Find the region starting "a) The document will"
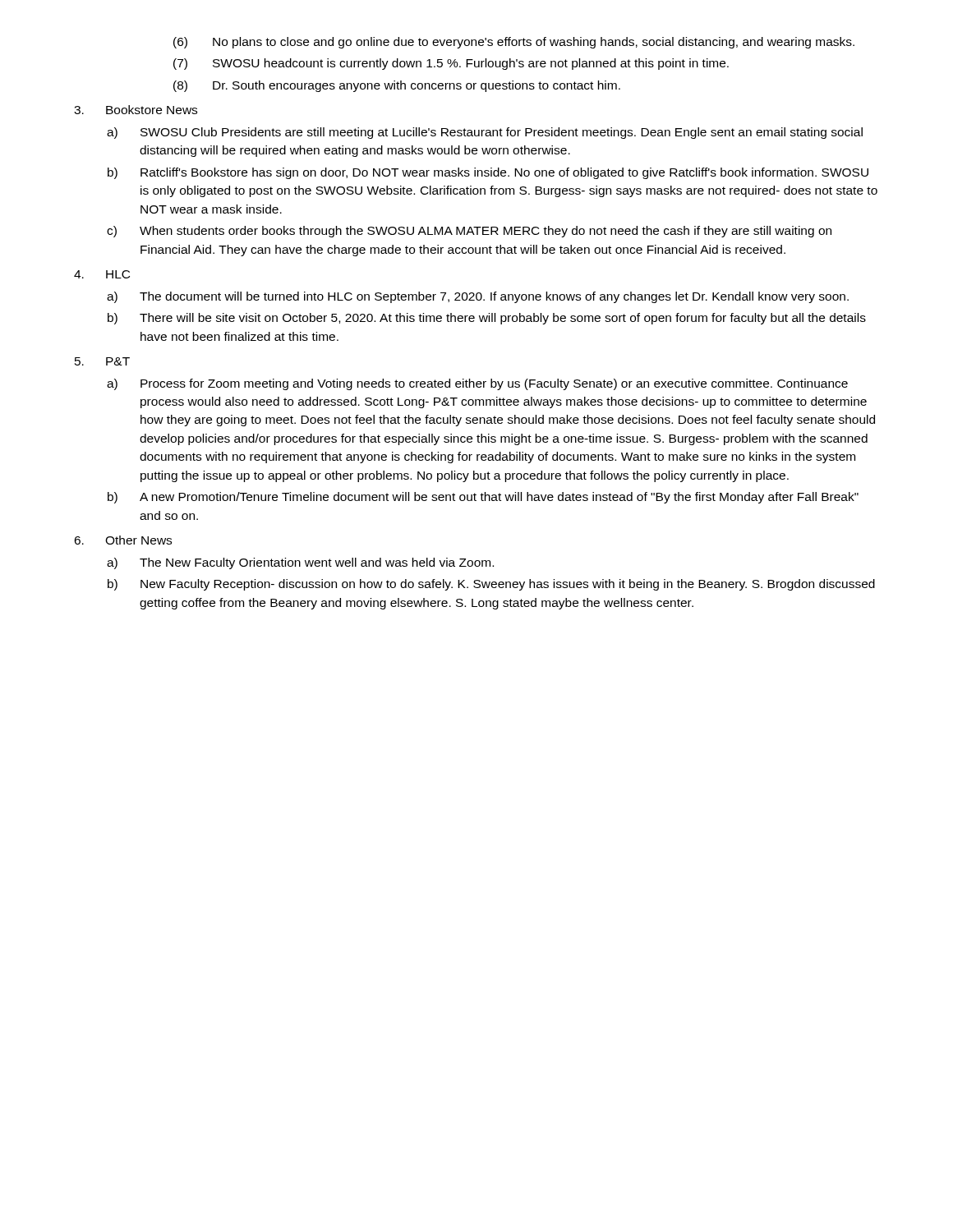 pyautogui.click(x=493, y=296)
